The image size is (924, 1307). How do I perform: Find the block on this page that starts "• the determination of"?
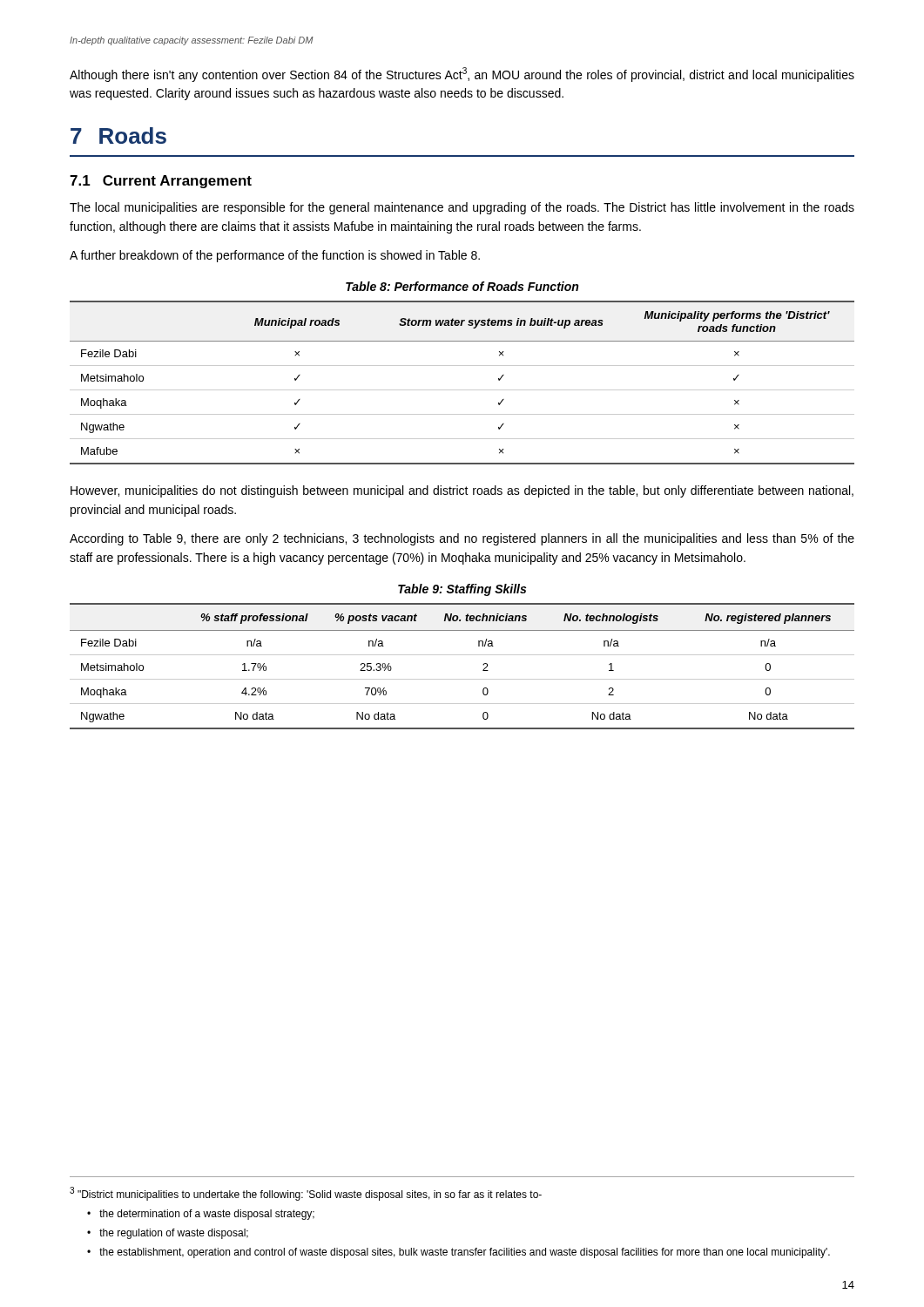[x=201, y=1214]
